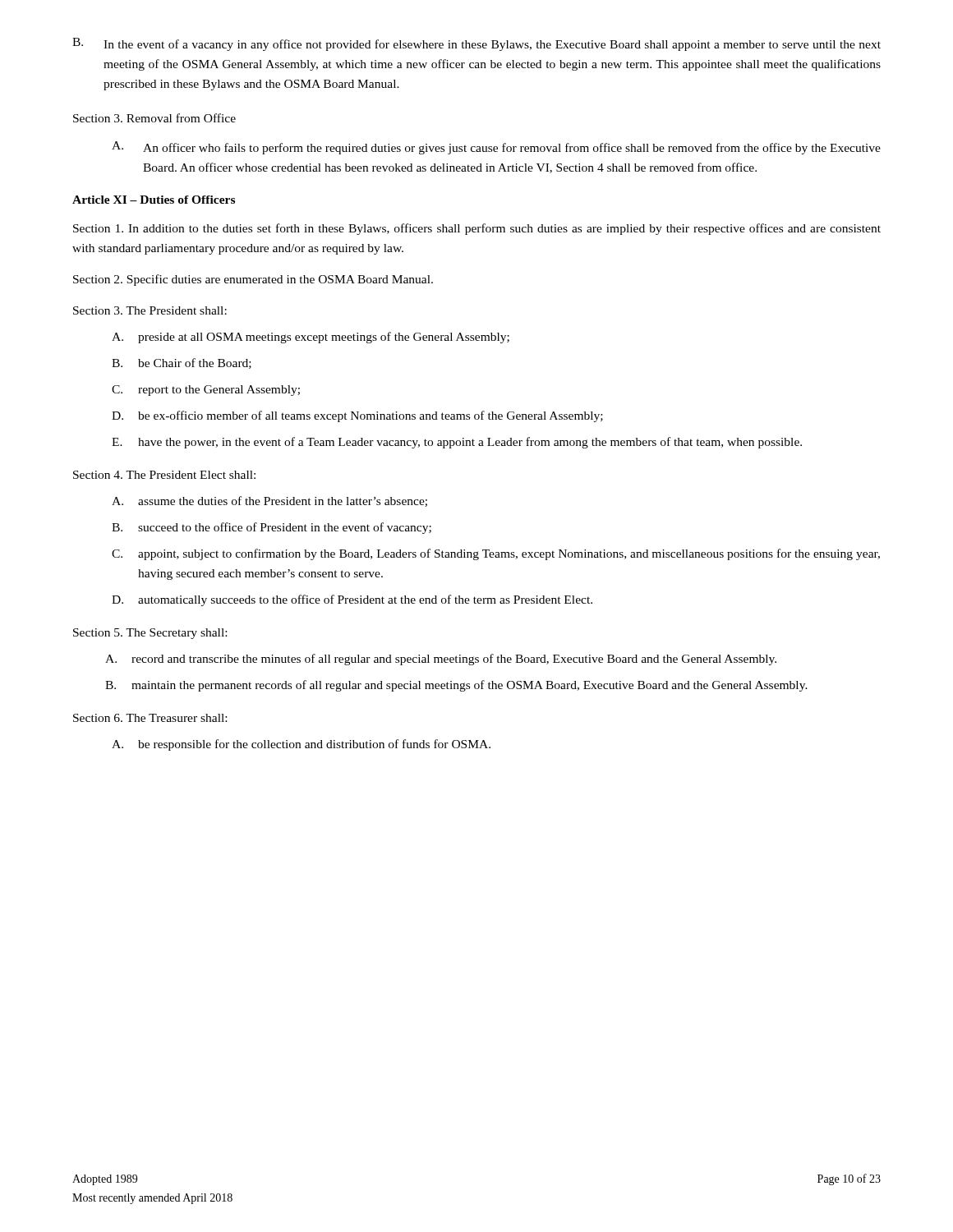Find the section header on this page that starts "Section 3. Removal"
Image resolution: width=953 pixels, height=1232 pixels.
tap(154, 118)
